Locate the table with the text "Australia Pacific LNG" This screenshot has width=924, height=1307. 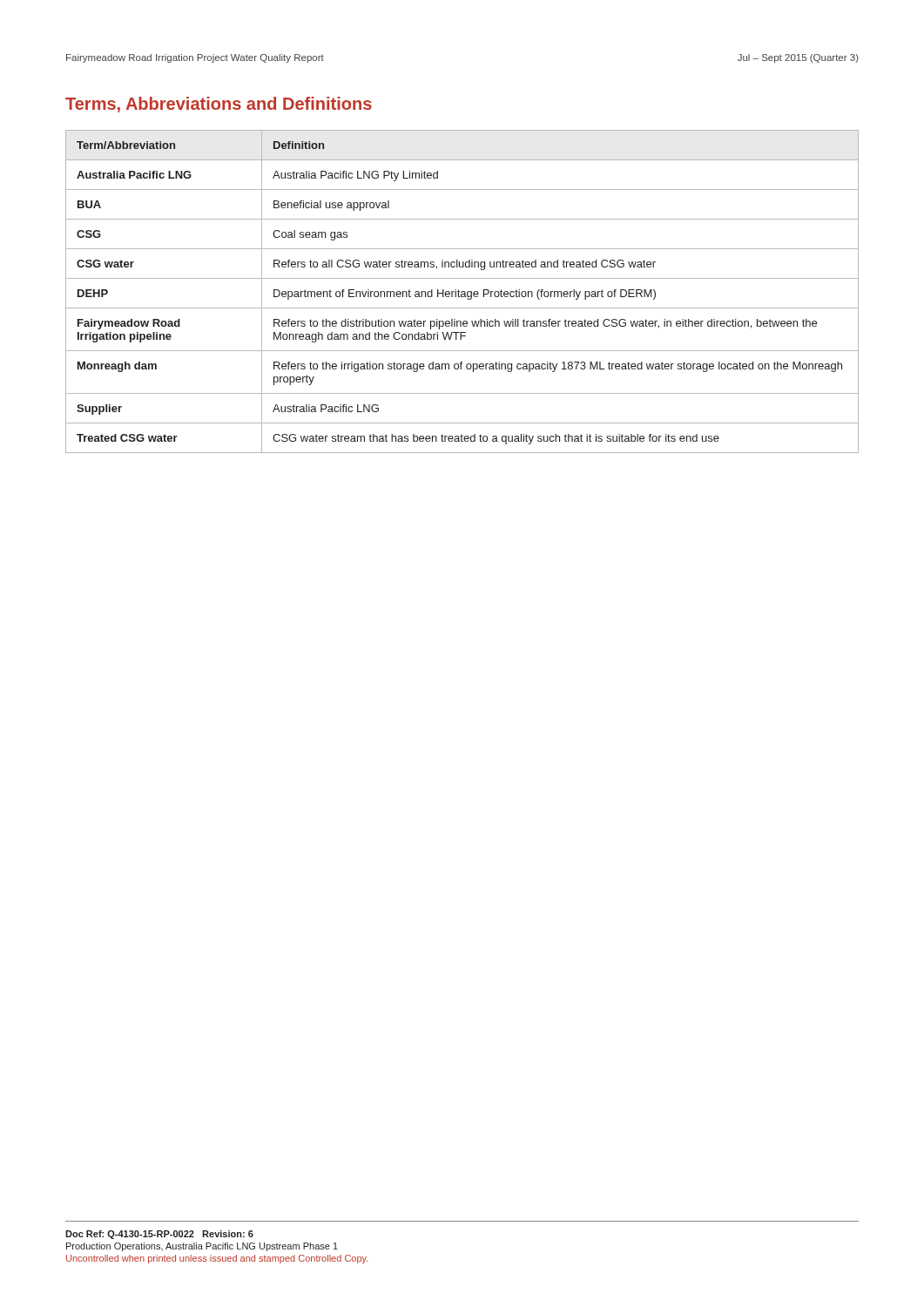462,291
